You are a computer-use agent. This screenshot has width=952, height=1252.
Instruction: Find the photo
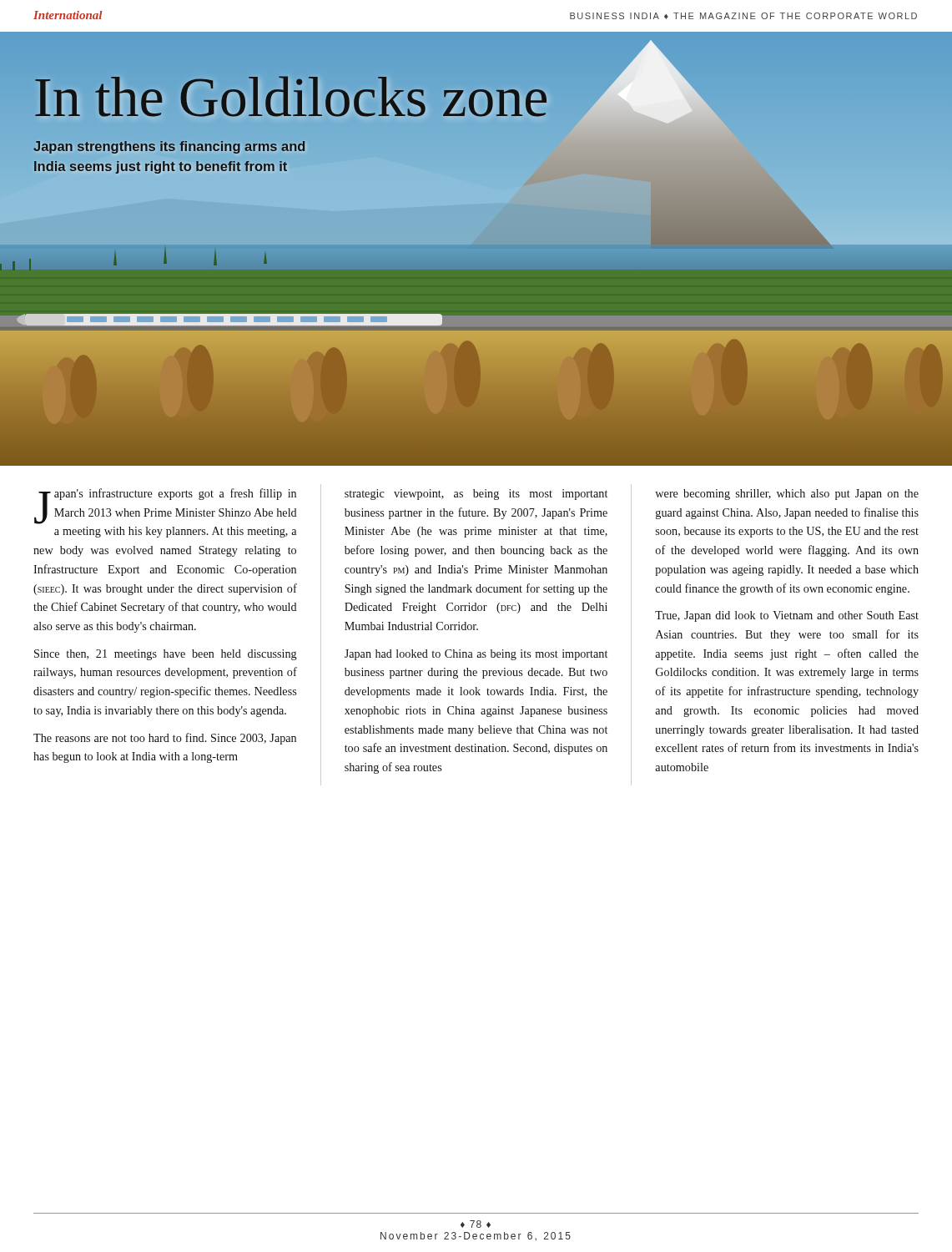[476, 249]
